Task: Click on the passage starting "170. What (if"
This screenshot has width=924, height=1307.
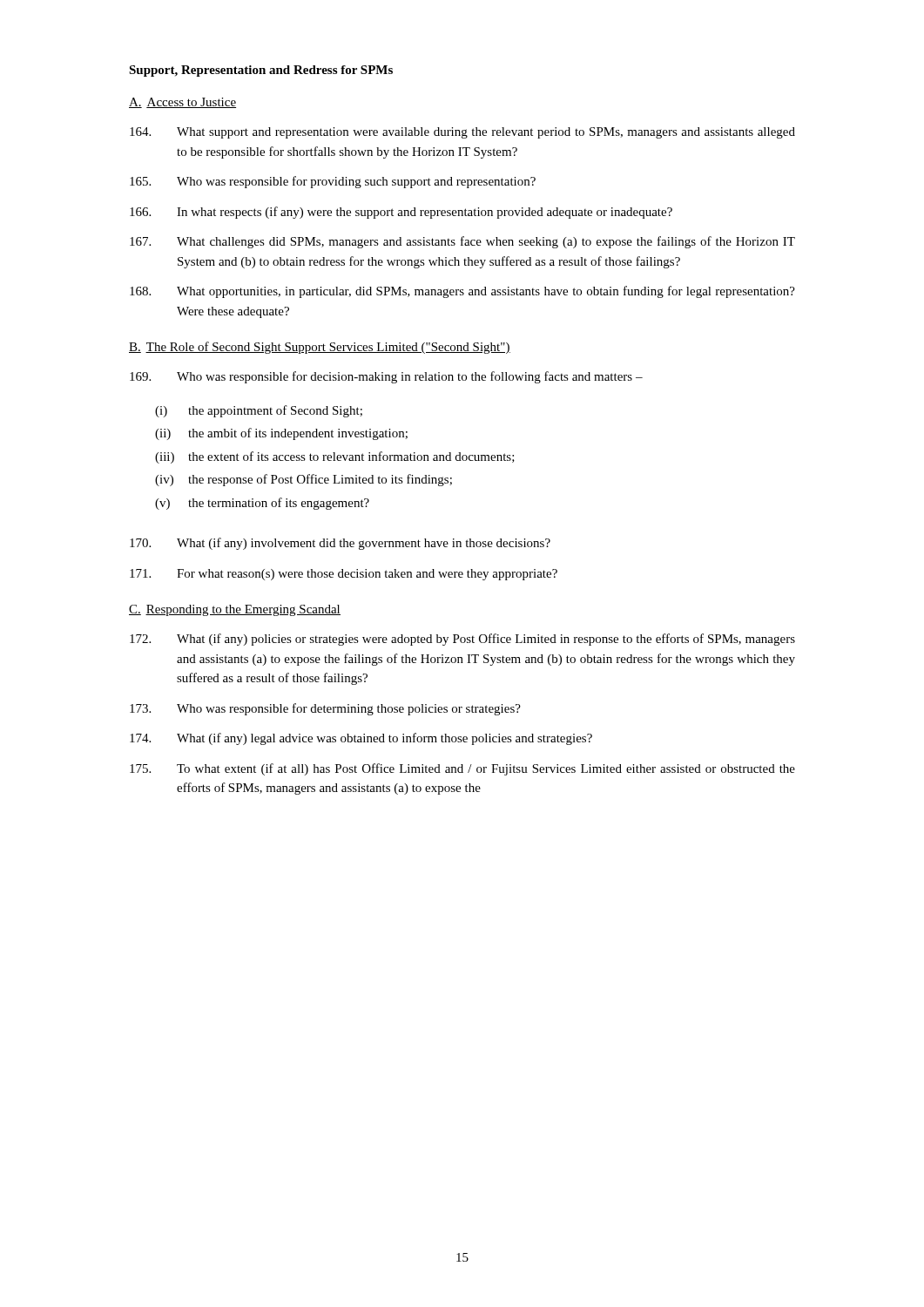Action: [462, 543]
